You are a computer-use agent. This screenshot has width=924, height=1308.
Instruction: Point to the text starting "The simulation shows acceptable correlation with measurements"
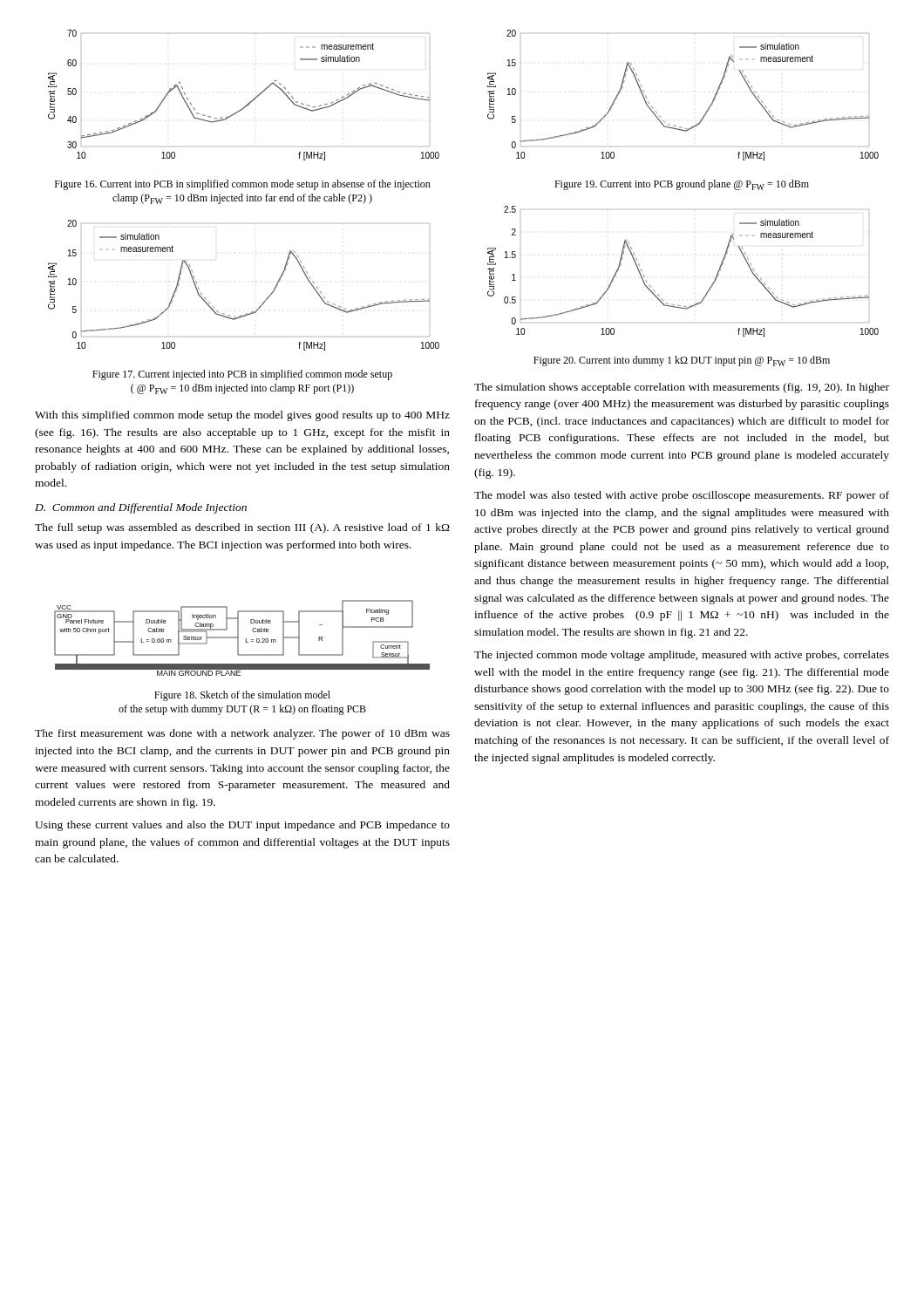682,572
